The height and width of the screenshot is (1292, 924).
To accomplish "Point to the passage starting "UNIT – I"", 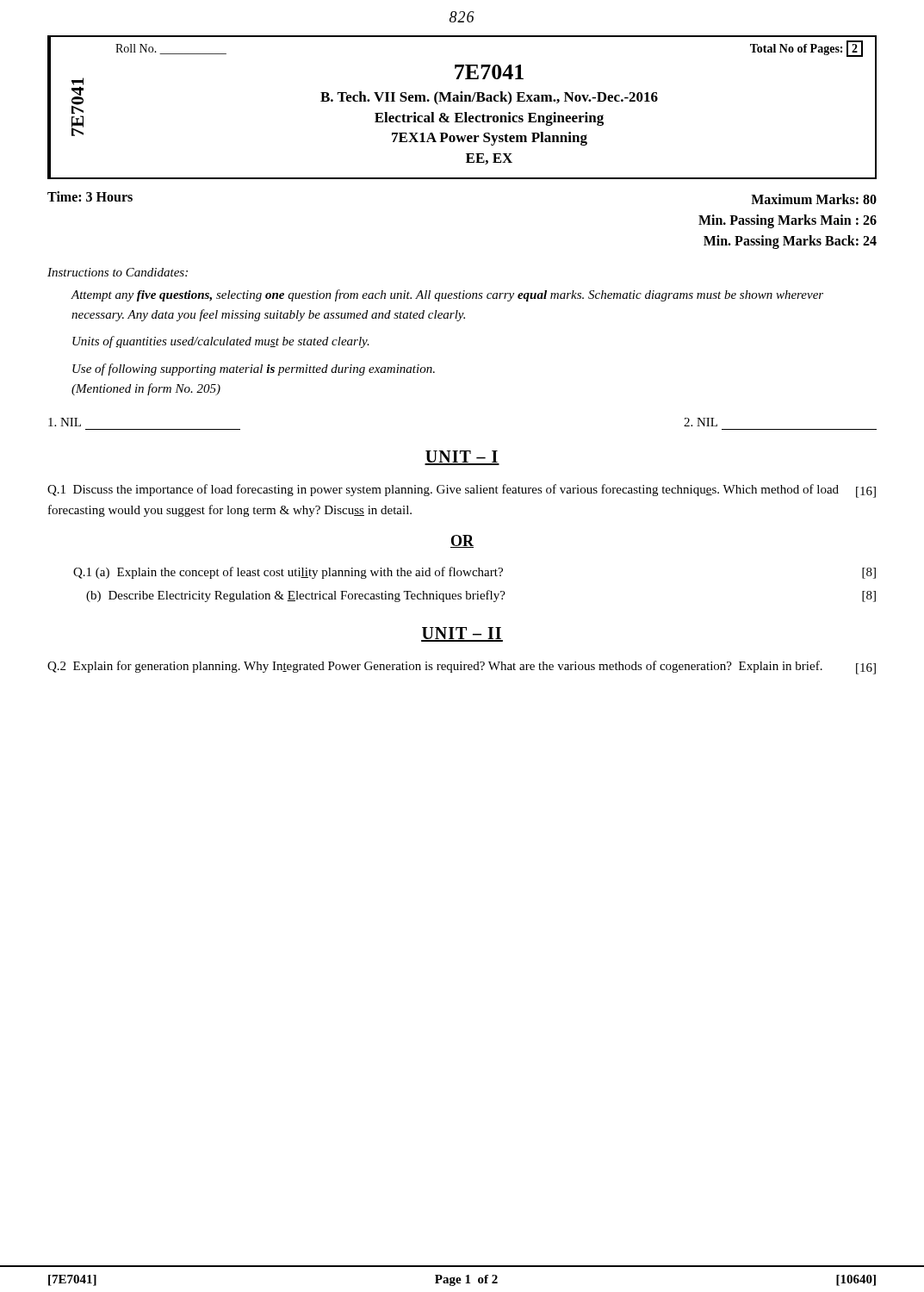I will point(462,457).
